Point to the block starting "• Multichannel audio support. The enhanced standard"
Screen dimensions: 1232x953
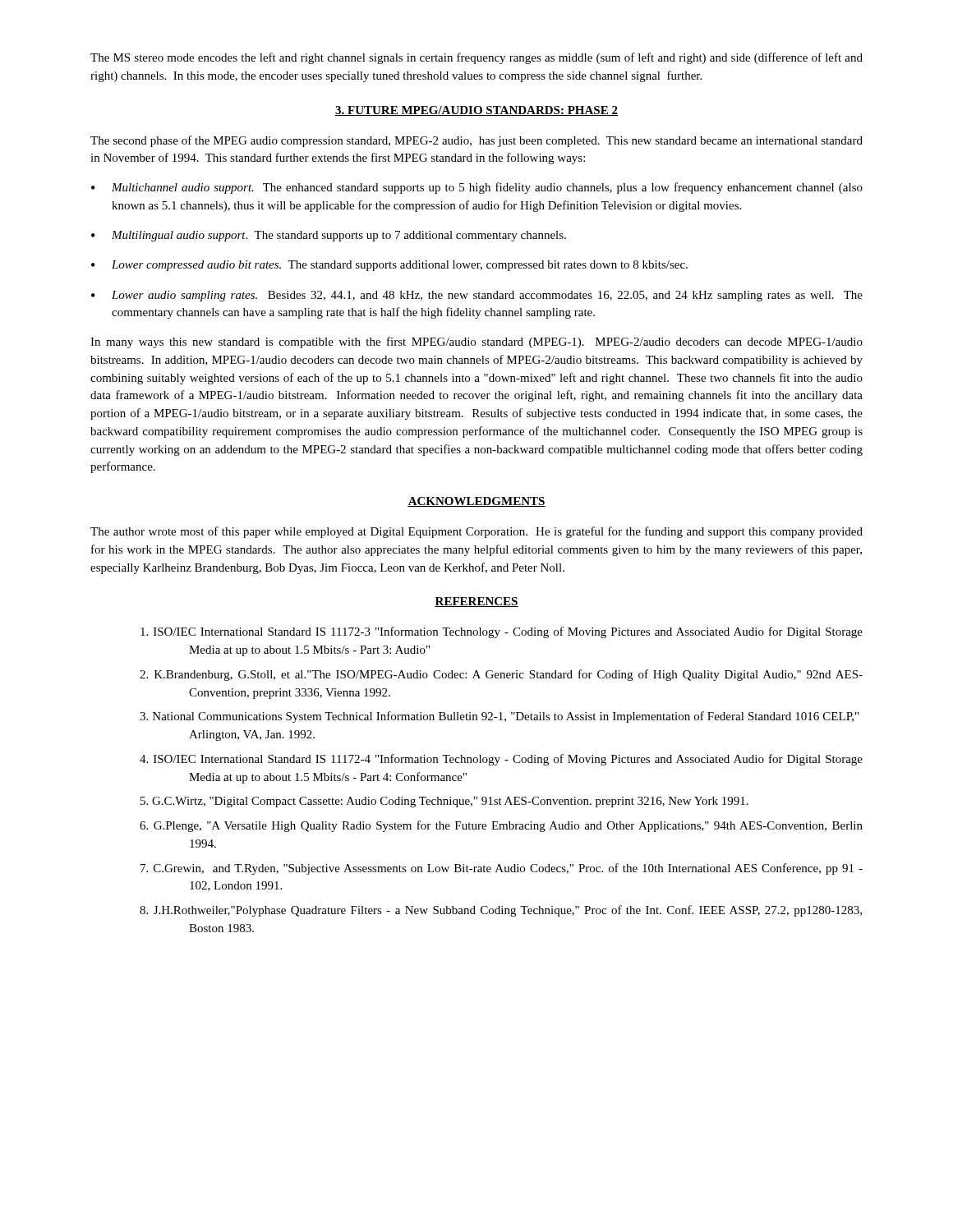(x=476, y=197)
